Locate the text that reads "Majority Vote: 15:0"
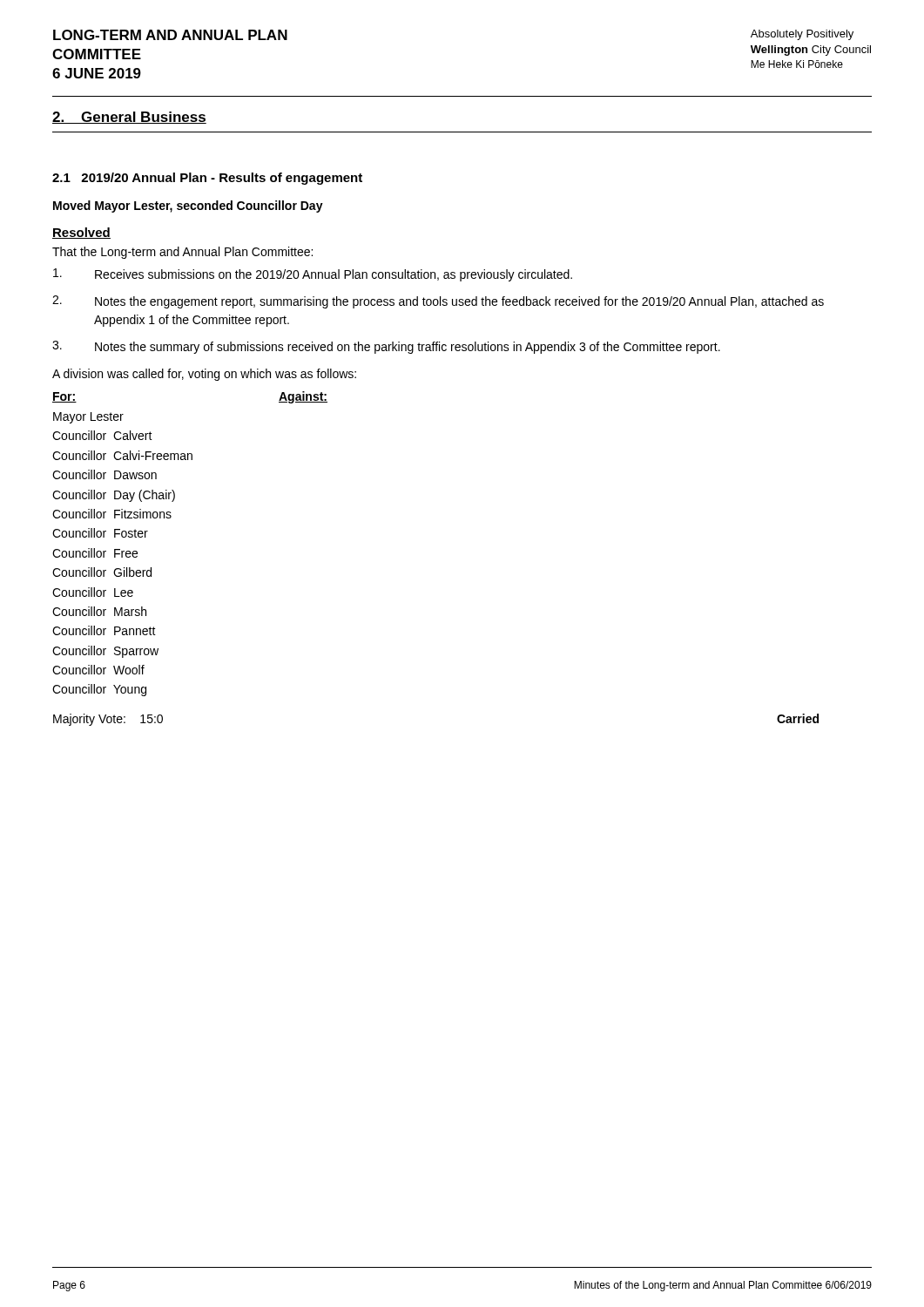The height and width of the screenshot is (1307, 924). click(x=108, y=719)
